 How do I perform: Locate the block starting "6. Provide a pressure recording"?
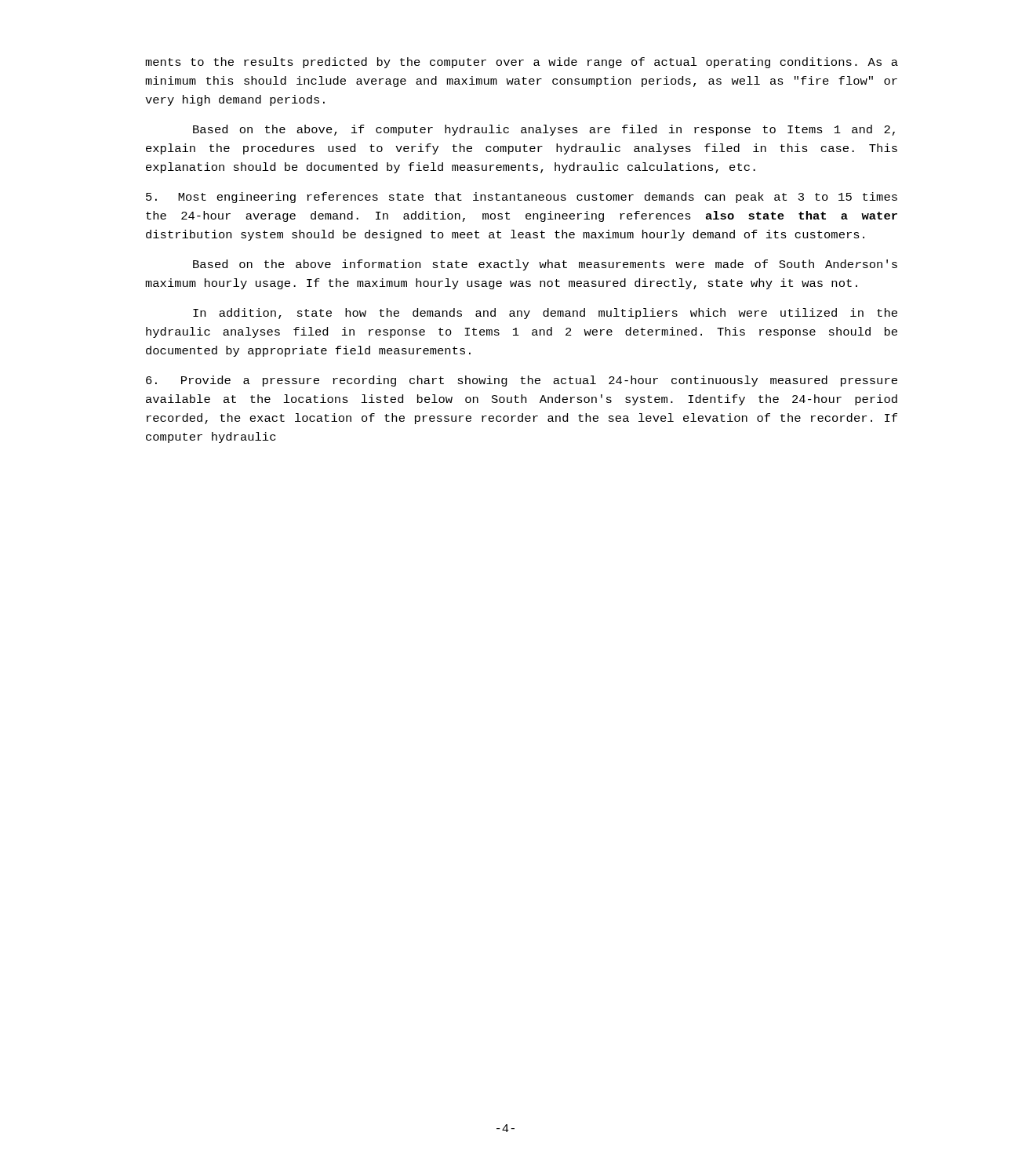coord(522,408)
